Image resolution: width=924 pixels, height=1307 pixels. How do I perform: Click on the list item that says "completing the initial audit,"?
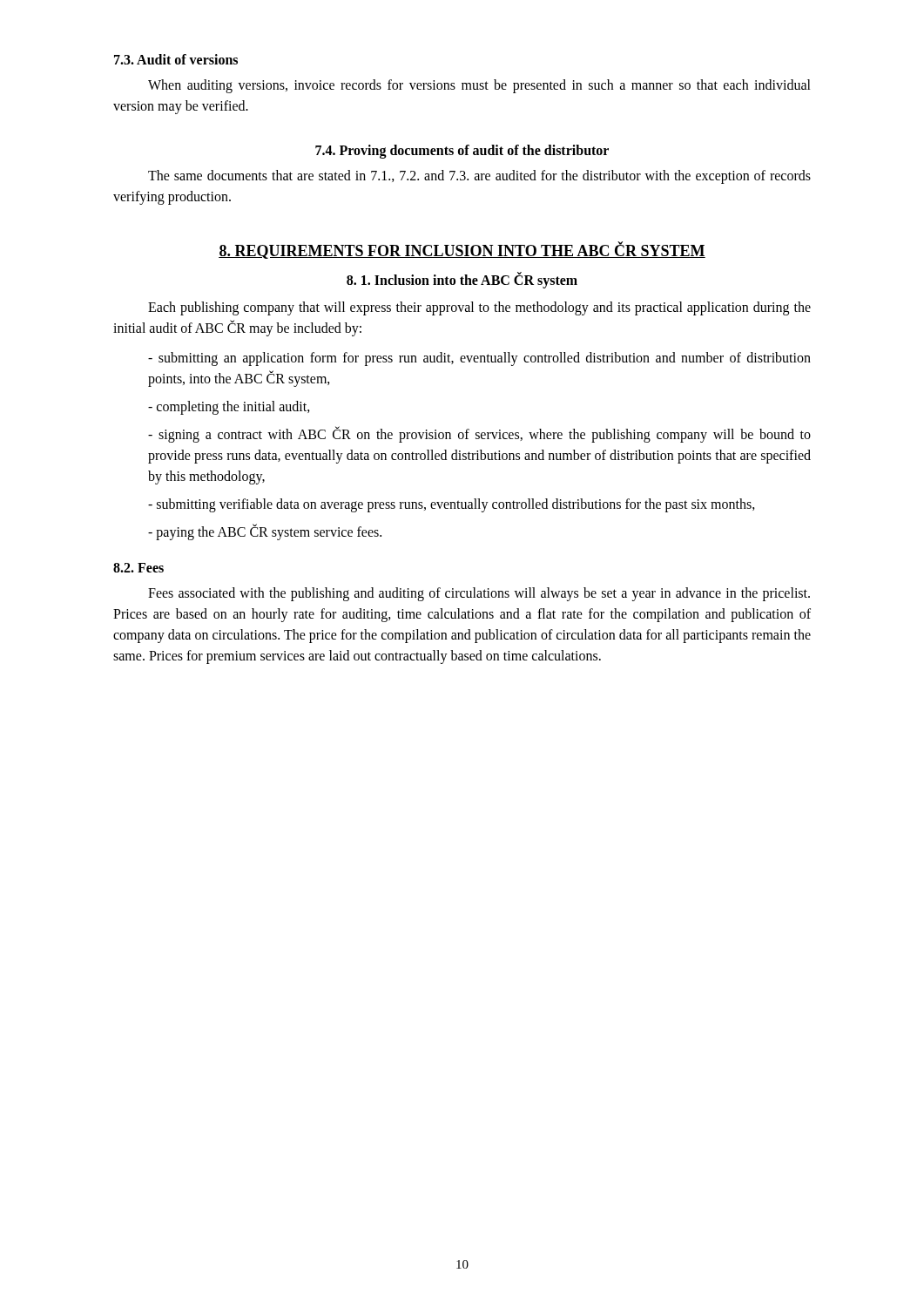pos(229,408)
